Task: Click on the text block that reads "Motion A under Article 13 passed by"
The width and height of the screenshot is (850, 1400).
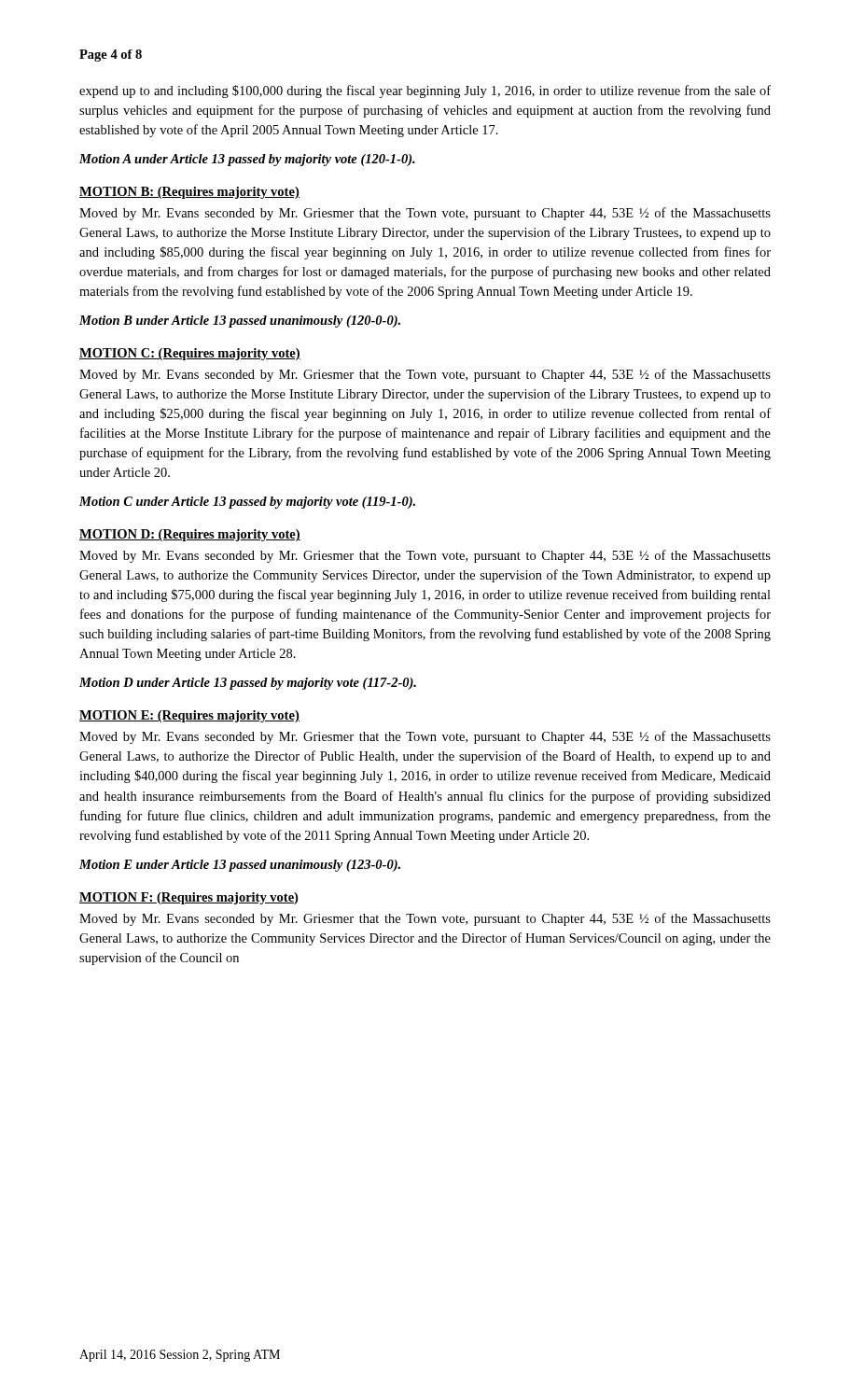Action: [425, 159]
